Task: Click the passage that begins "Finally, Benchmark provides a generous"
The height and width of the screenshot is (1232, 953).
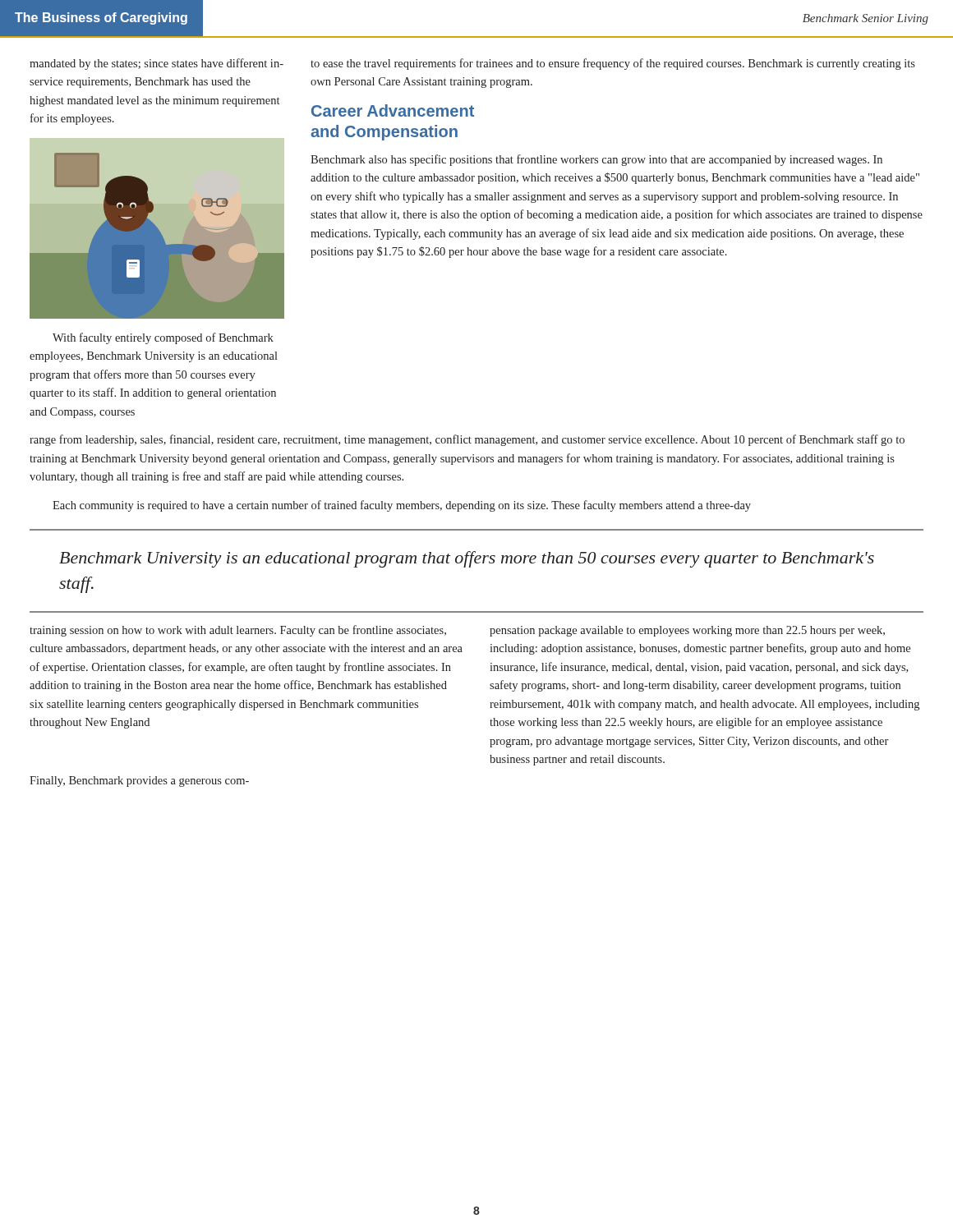Action: point(139,781)
